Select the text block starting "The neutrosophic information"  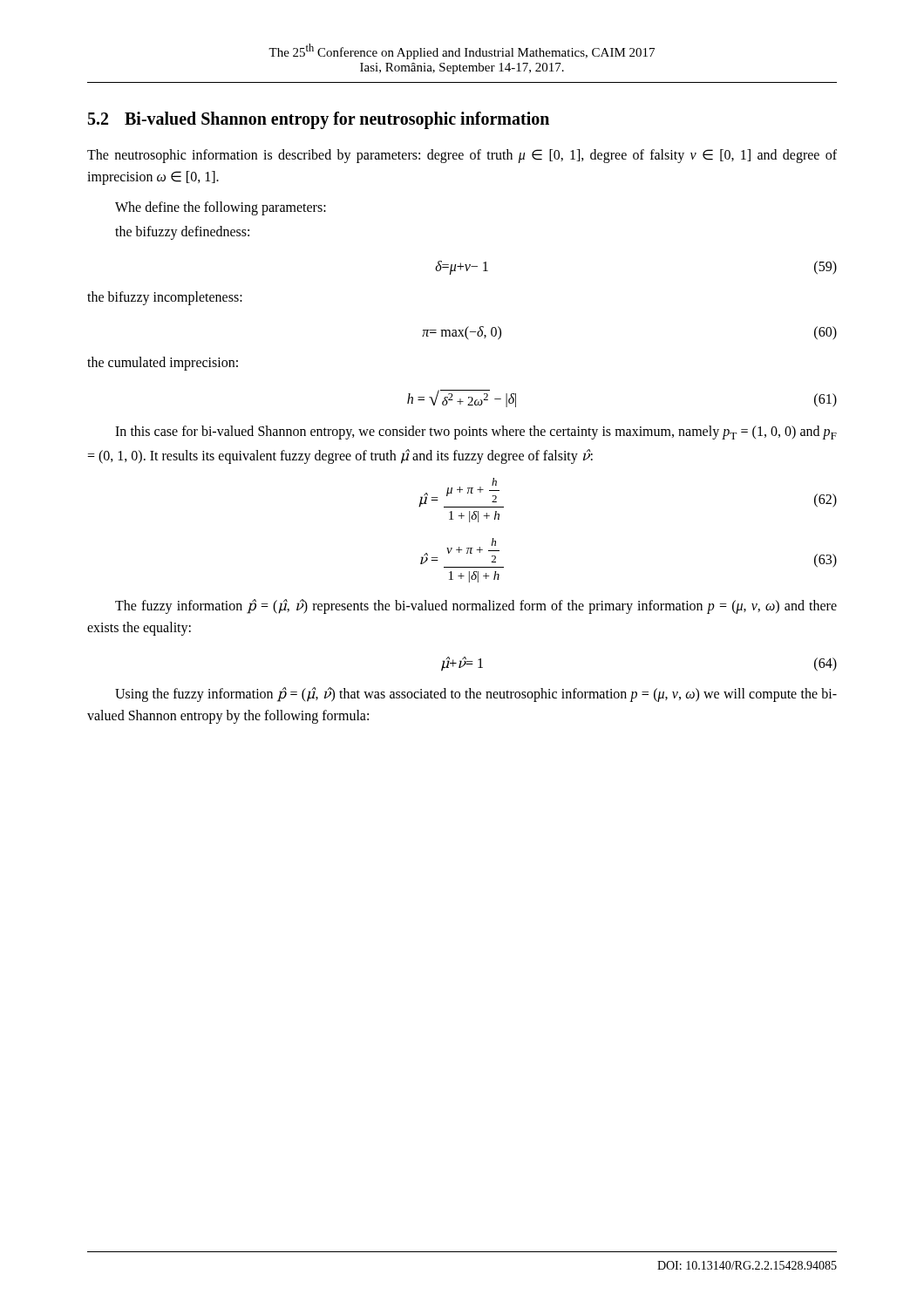point(462,166)
